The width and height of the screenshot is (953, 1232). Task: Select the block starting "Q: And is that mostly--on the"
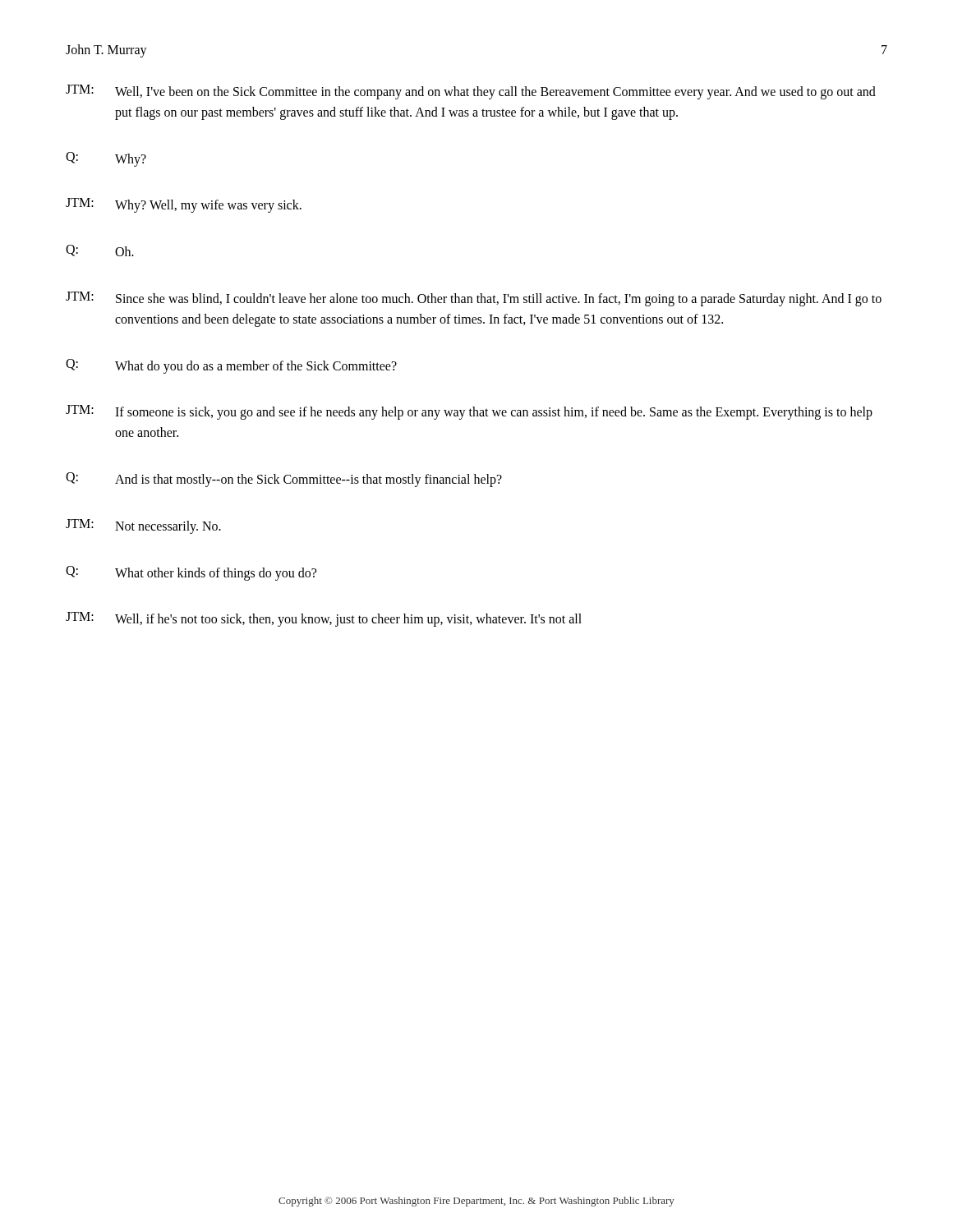tap(476, 480)
